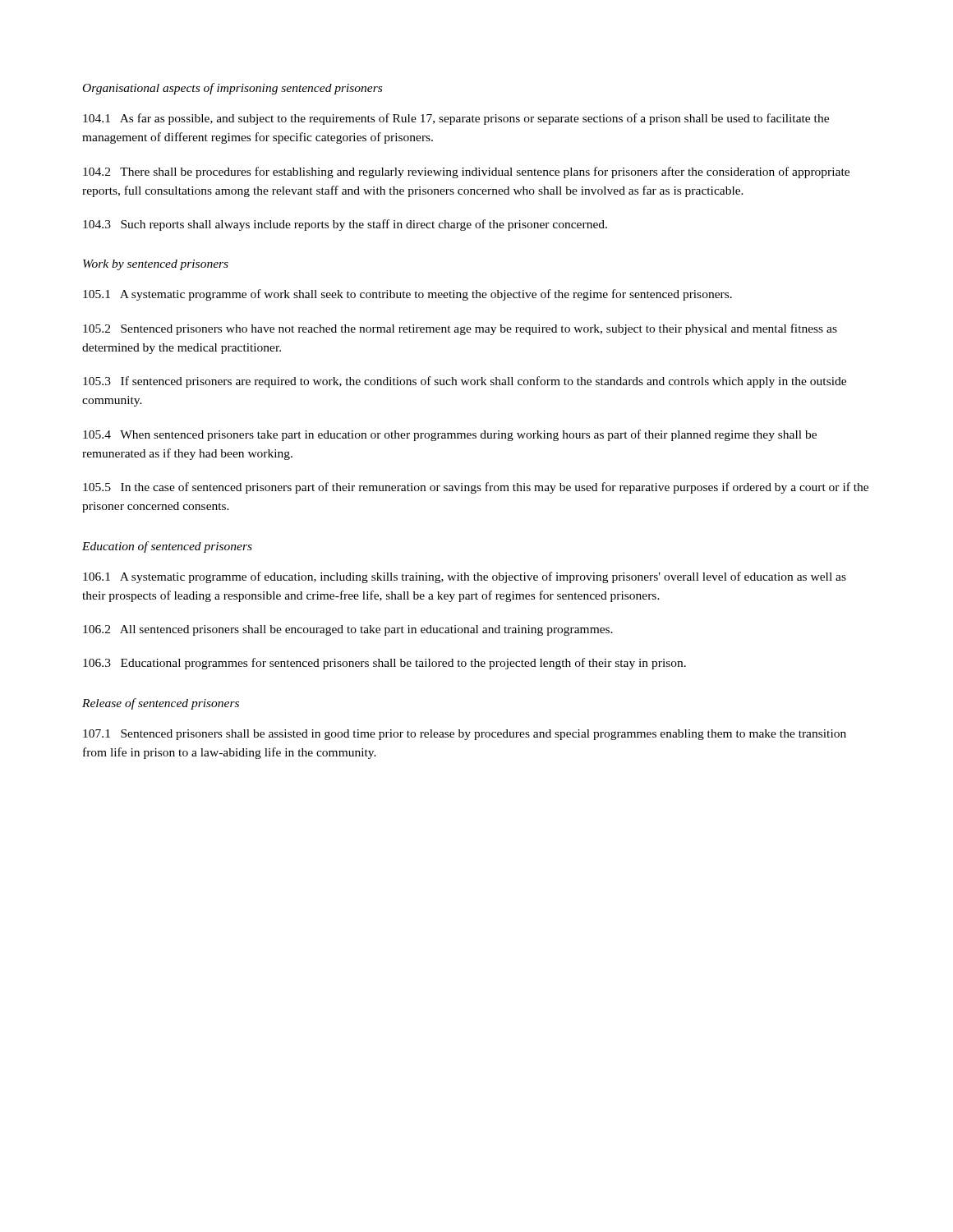Image resolution: width=953 pixels, height=1232 pixels.
Task: Navigate to the text block starting "3 Educational programmes for sentenced"
Action: pos(384,663)
